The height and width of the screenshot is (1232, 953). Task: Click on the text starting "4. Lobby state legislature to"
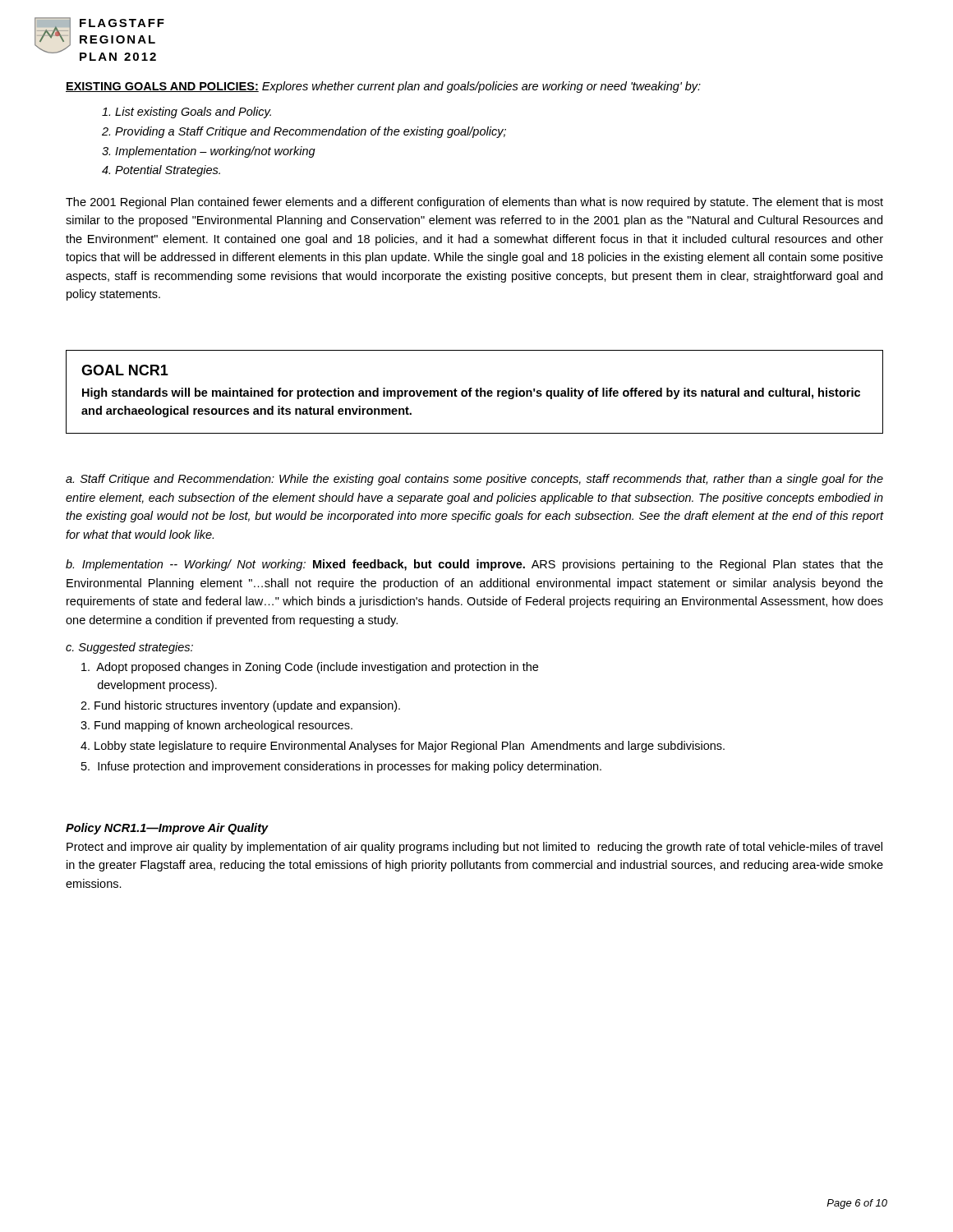[403, 746]
